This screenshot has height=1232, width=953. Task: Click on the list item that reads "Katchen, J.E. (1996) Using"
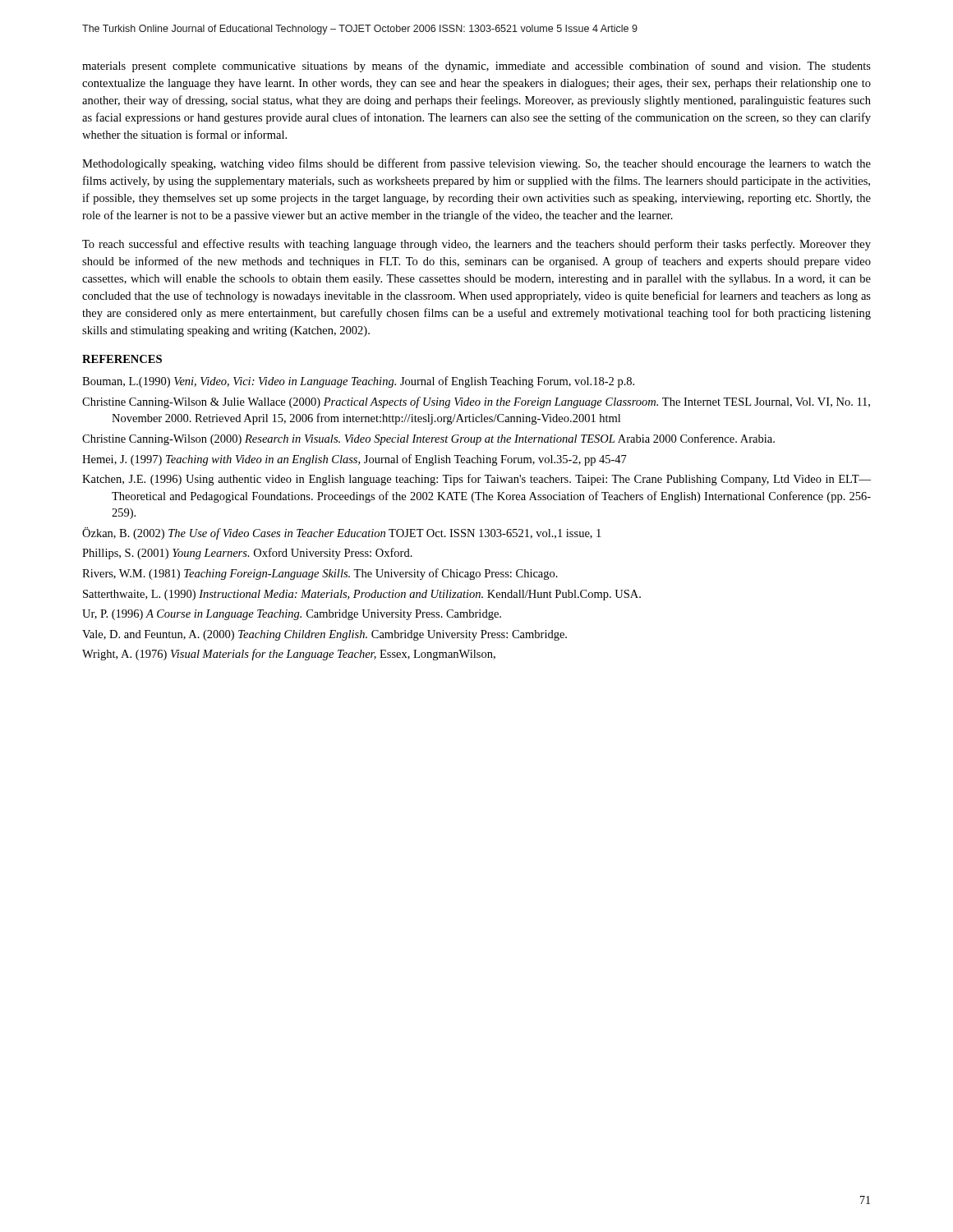476,496
